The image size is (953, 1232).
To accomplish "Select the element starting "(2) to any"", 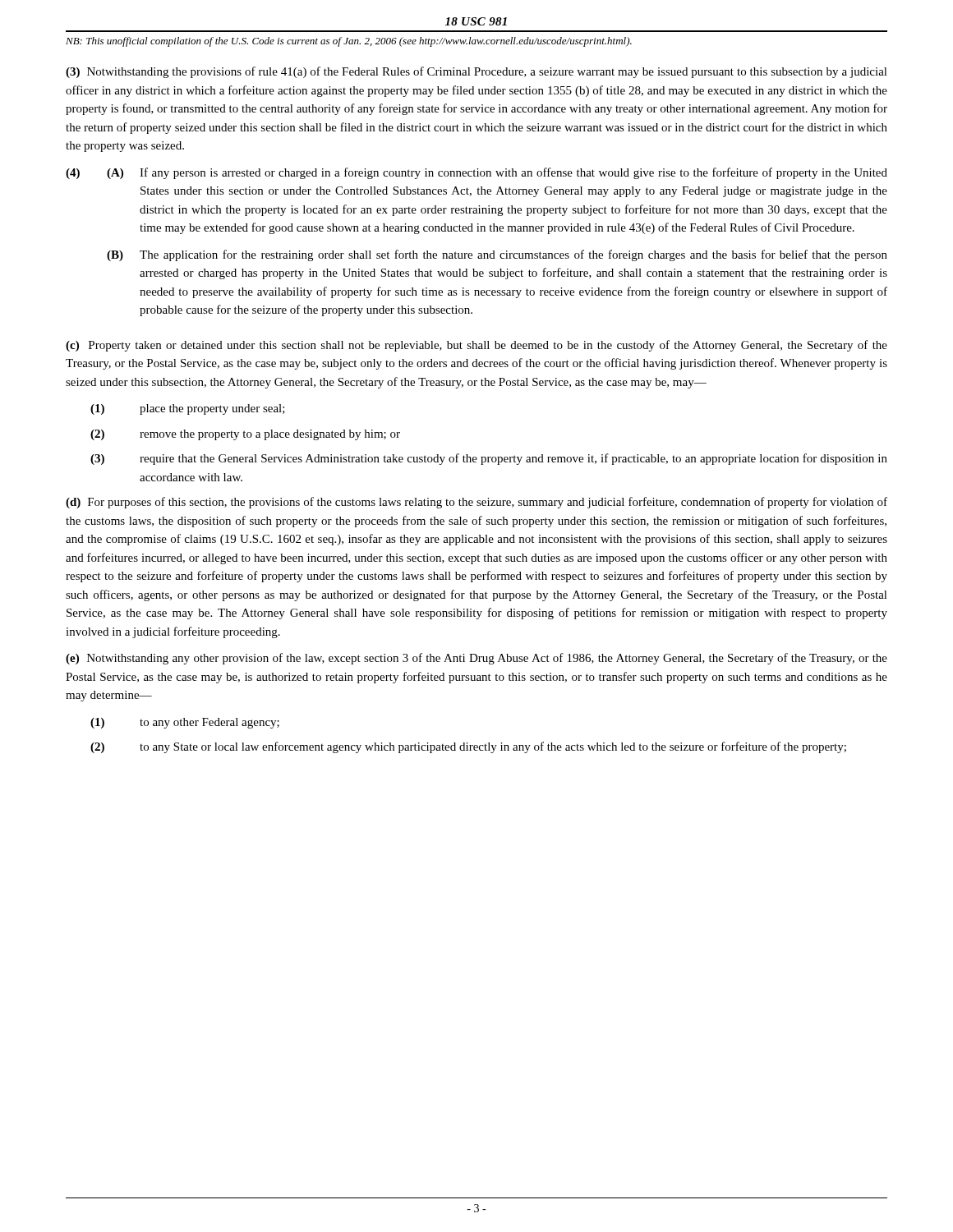I will pos(476,747).
